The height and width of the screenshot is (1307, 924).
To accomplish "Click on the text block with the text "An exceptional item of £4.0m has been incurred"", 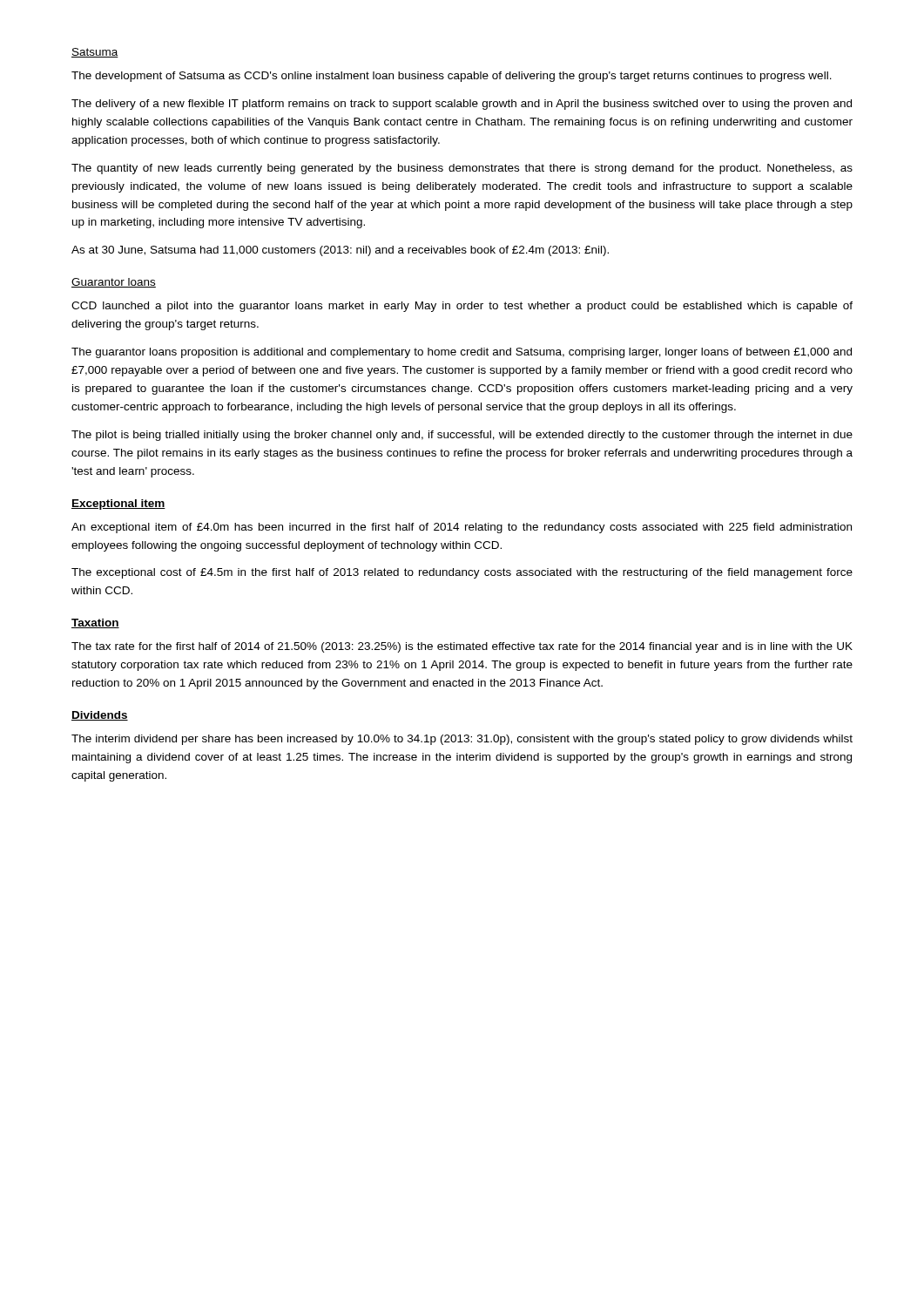I will click(462, 535).
